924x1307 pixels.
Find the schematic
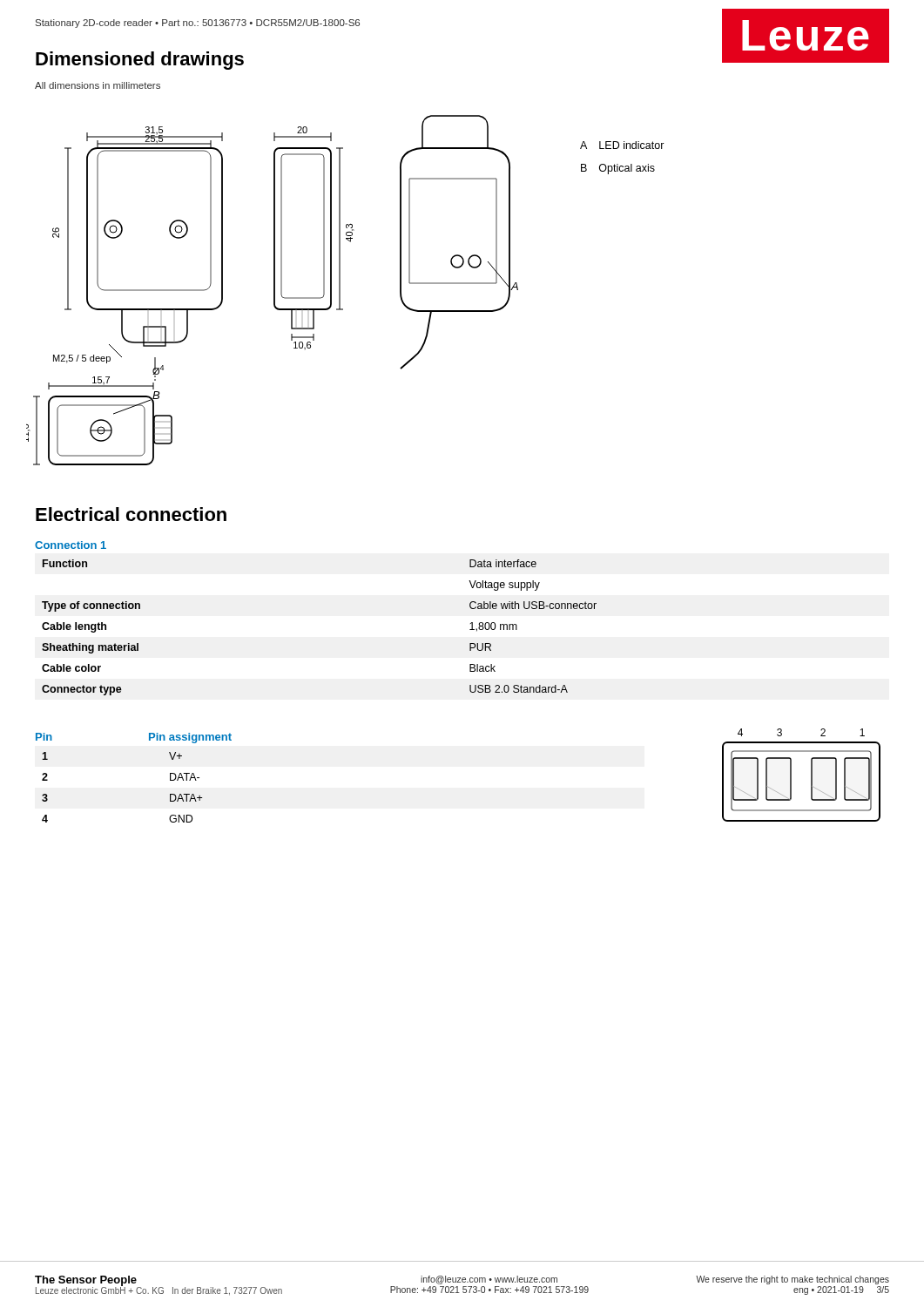[x=801, y=780]
